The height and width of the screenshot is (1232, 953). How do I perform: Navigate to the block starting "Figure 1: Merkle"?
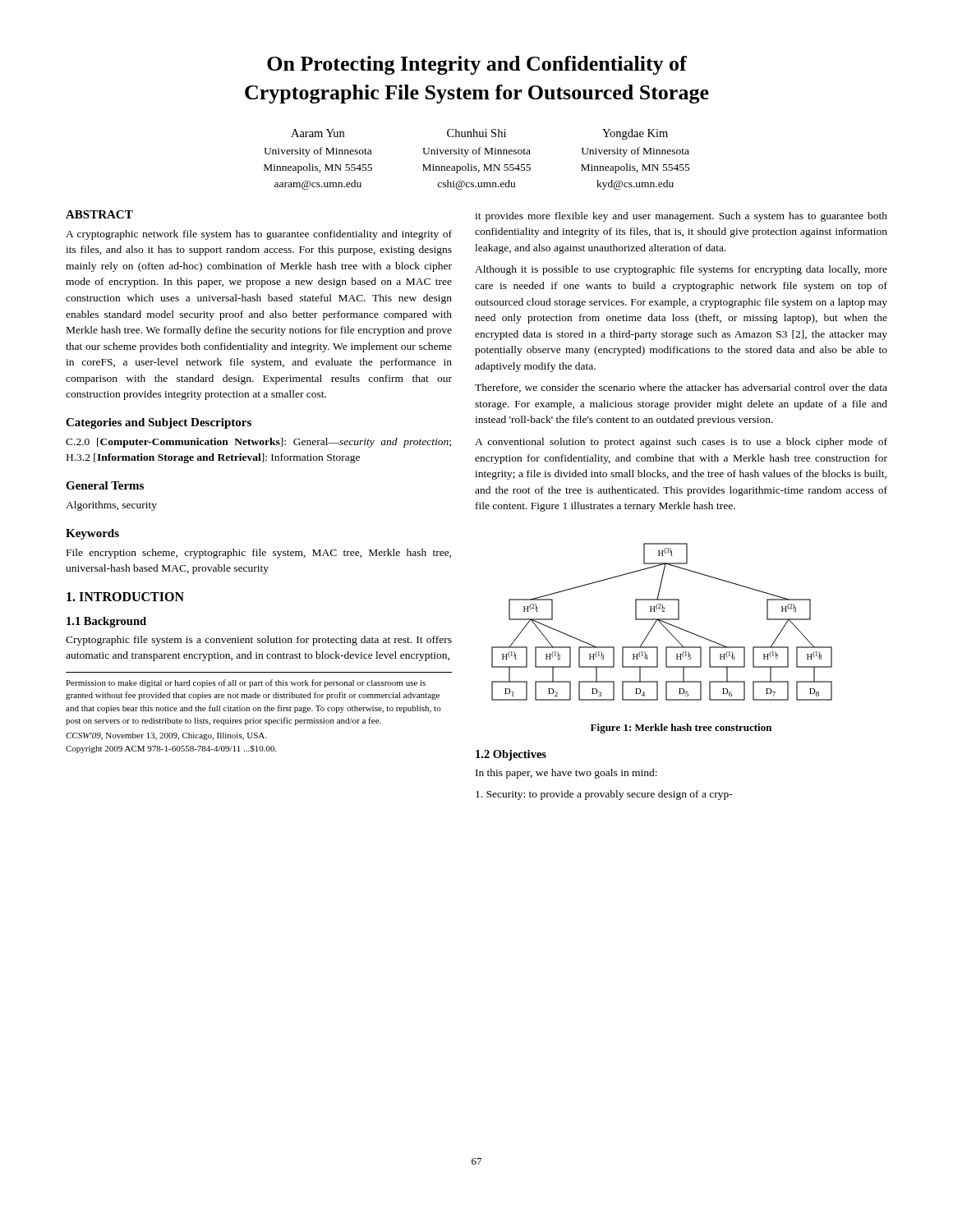click(x=681, y=727)
